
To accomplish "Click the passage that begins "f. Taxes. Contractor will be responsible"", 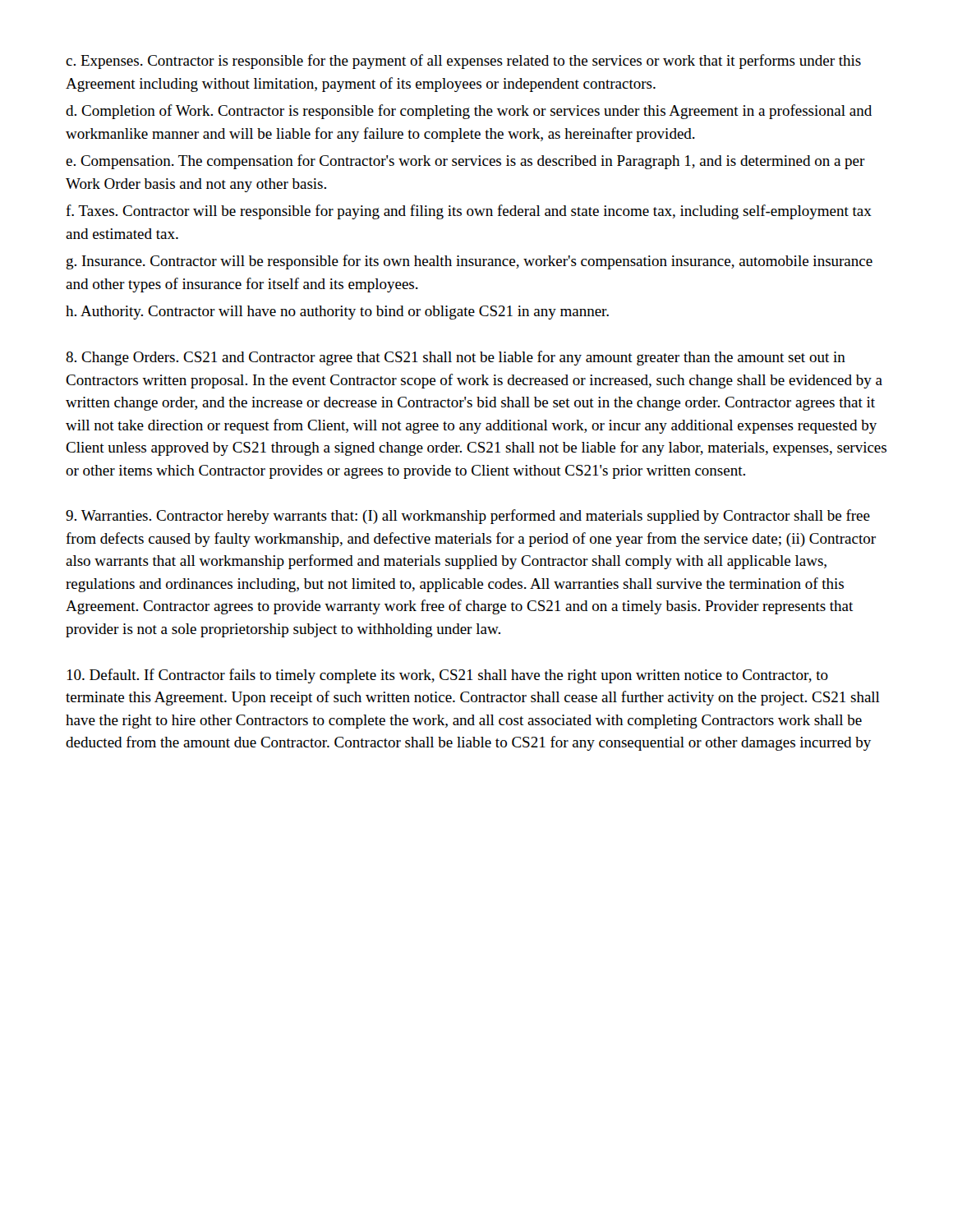I will [469, 222].
